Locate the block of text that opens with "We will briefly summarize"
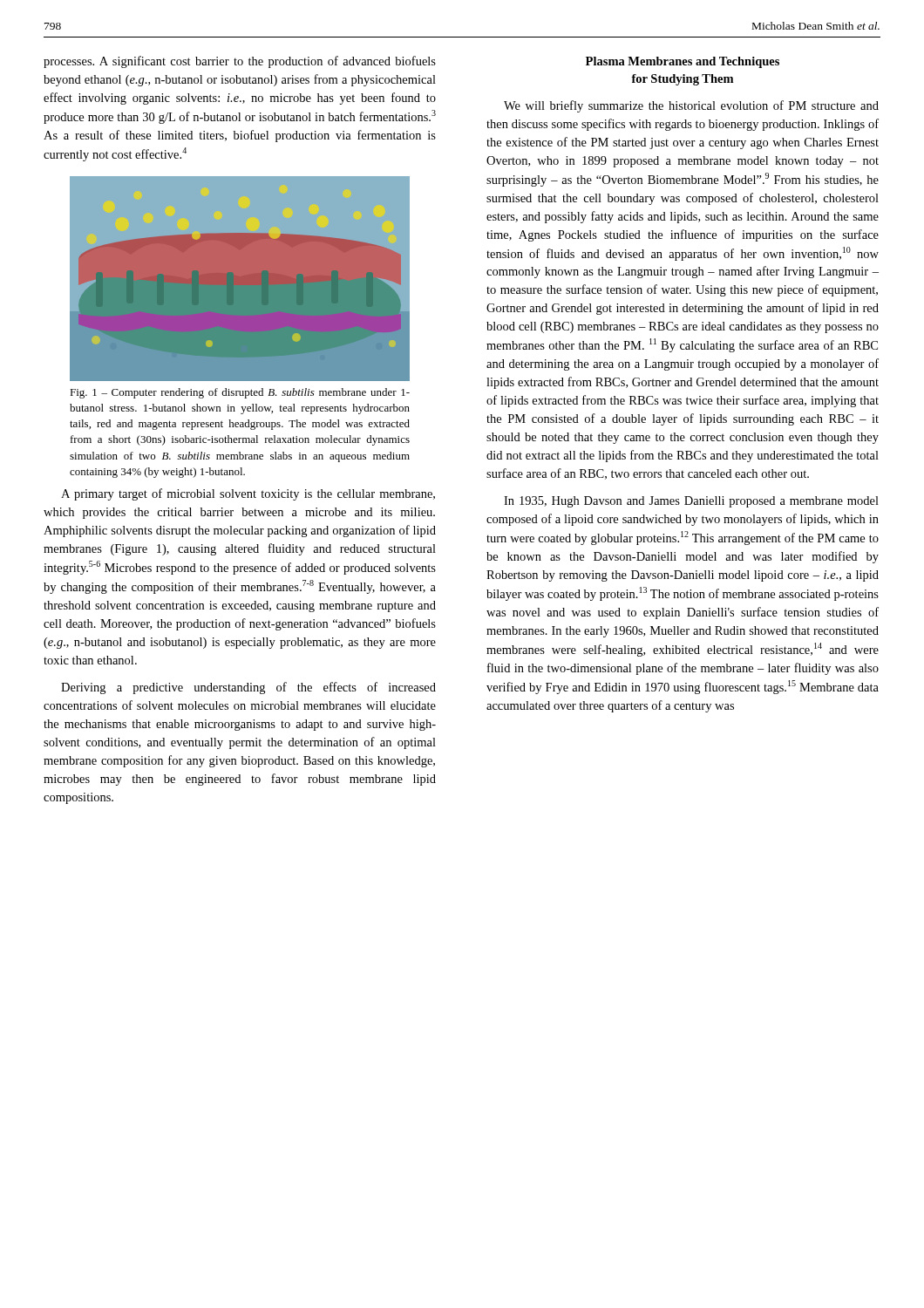This screenshot has height=1308, width=924. 683,406
